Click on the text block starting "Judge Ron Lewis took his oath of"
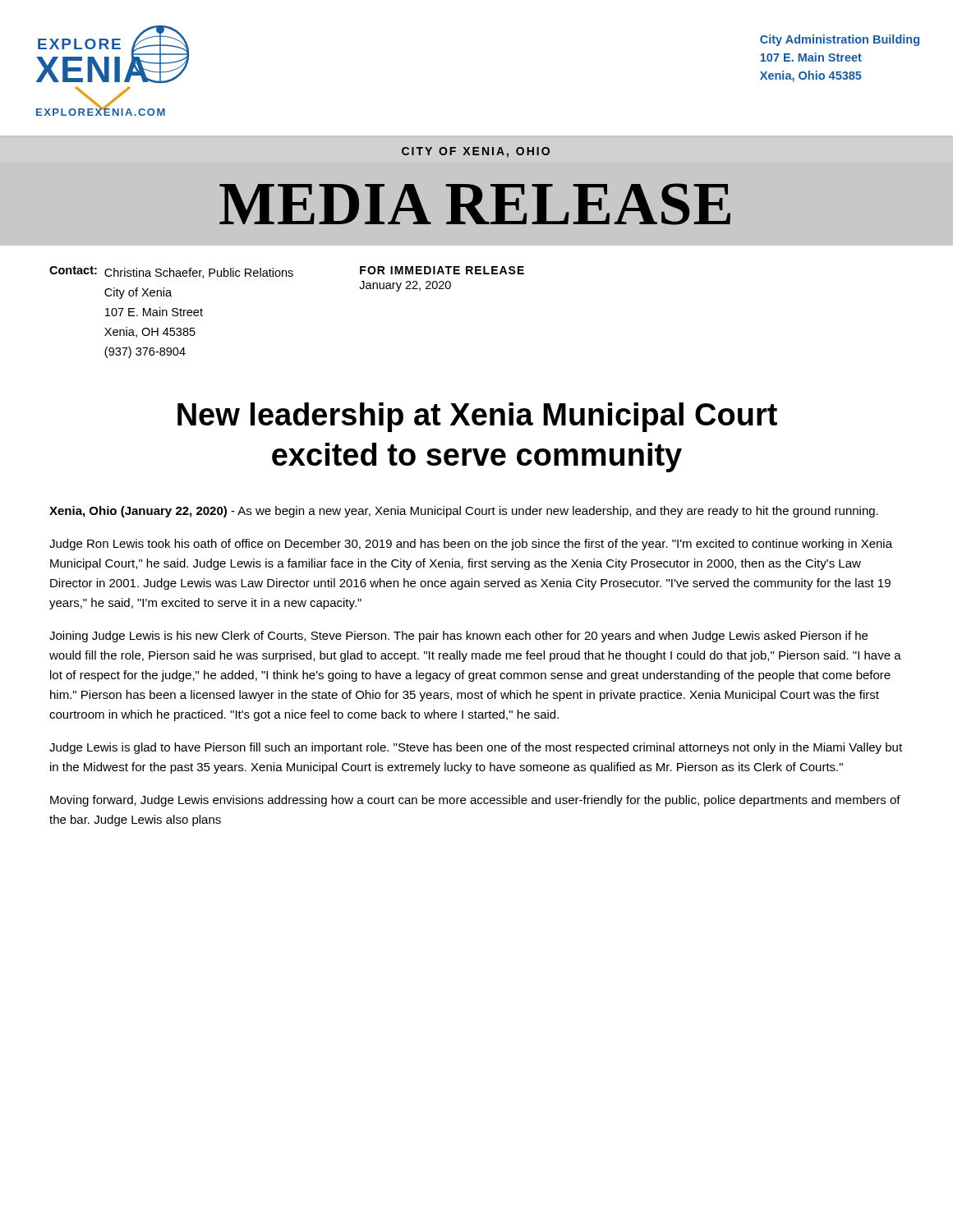The width and height of the screenshot is (953, 1232). pyautogui.click(x=471, y=573)
